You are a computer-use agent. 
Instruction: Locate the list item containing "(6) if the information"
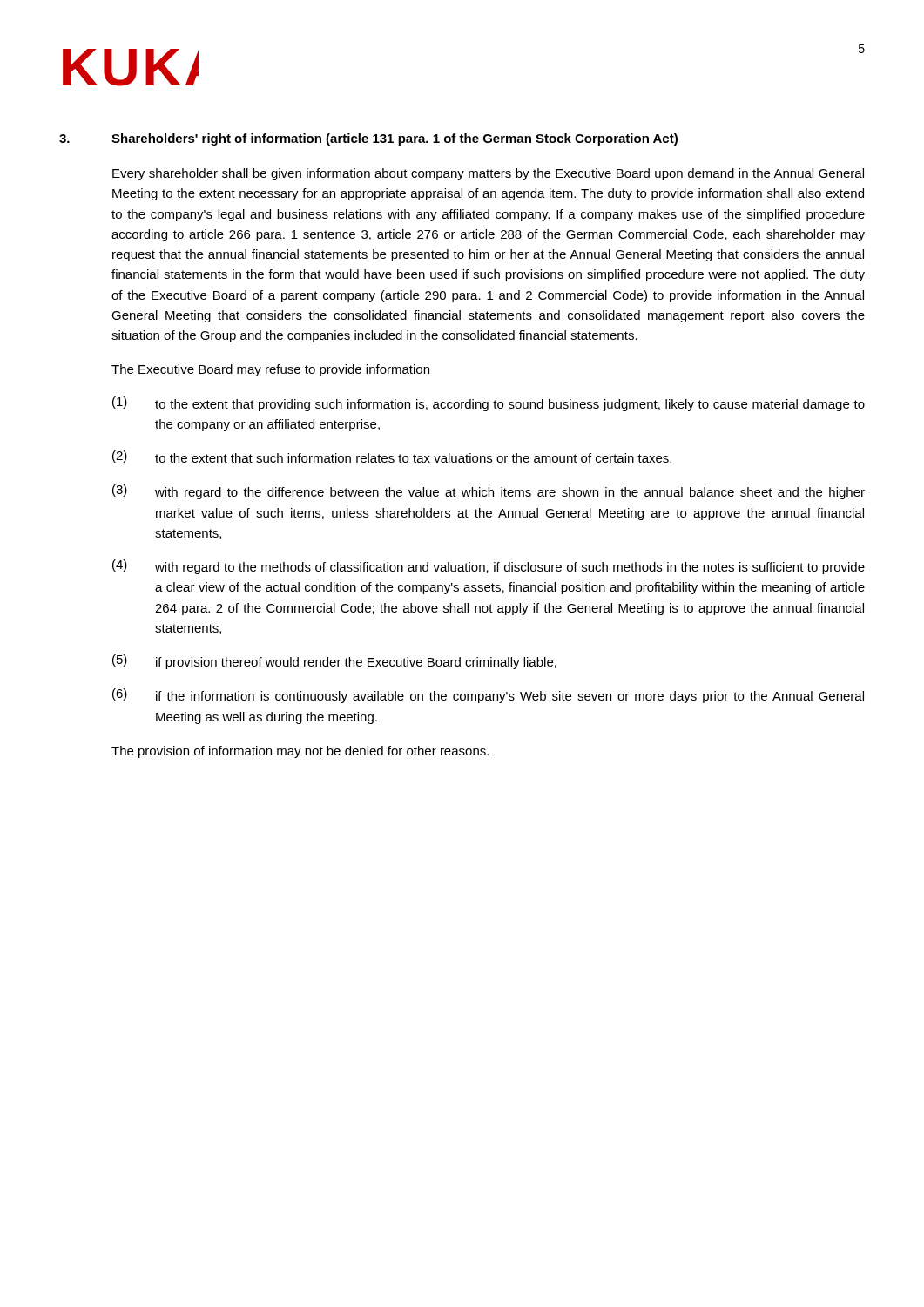point(488,706)
